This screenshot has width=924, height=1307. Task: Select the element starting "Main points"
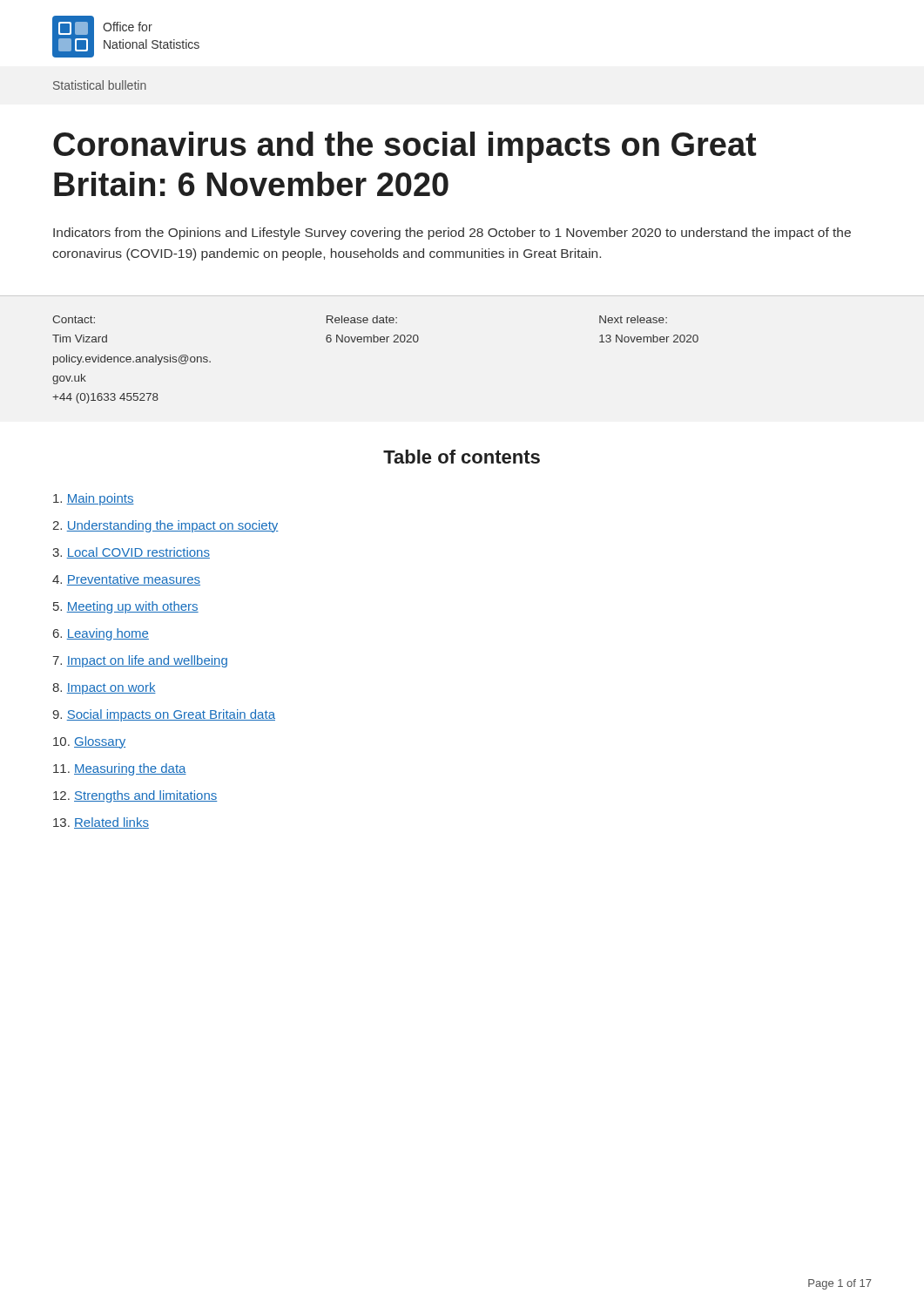[93, 498]
